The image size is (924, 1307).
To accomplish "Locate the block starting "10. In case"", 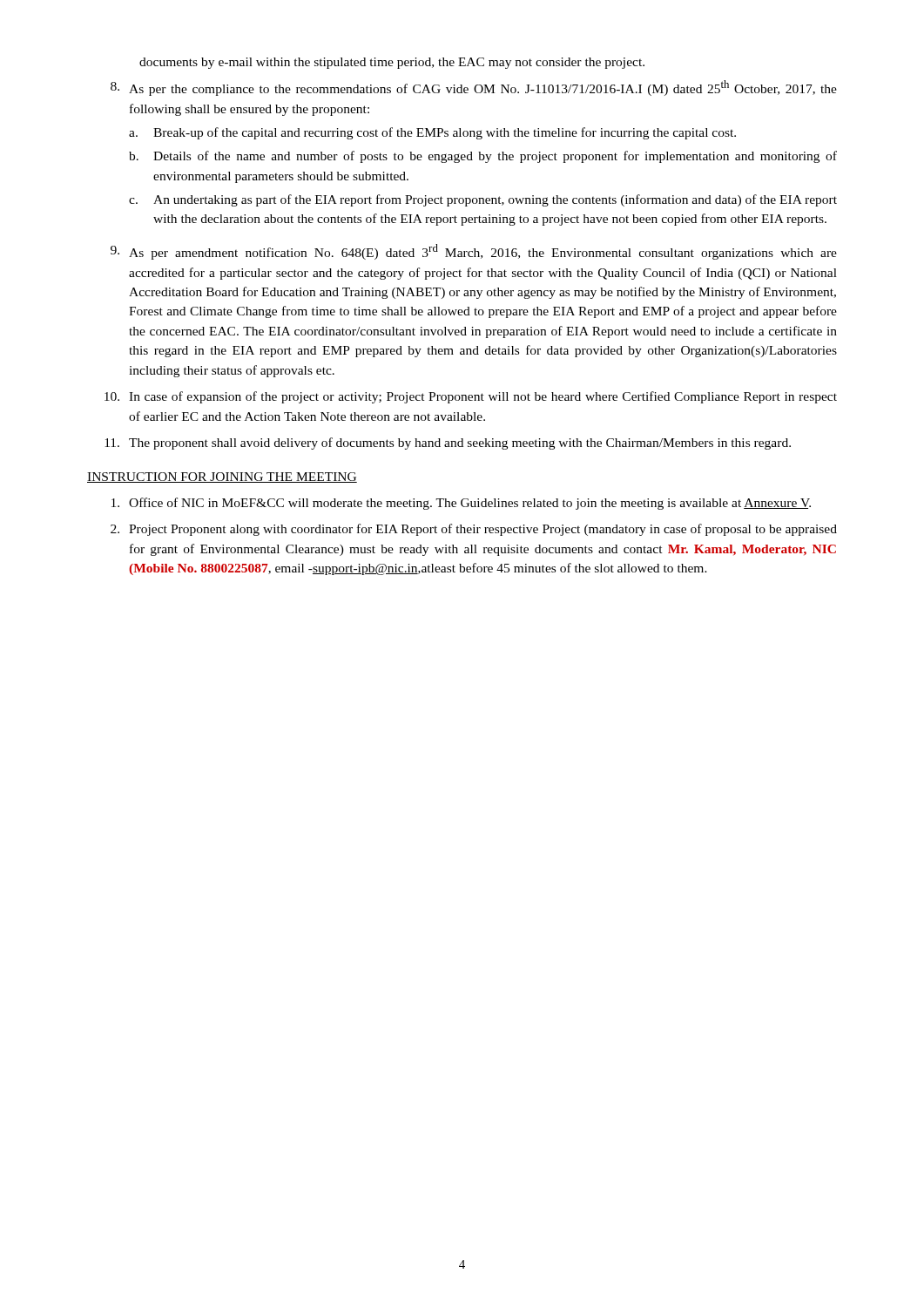I will coord(462,407).
